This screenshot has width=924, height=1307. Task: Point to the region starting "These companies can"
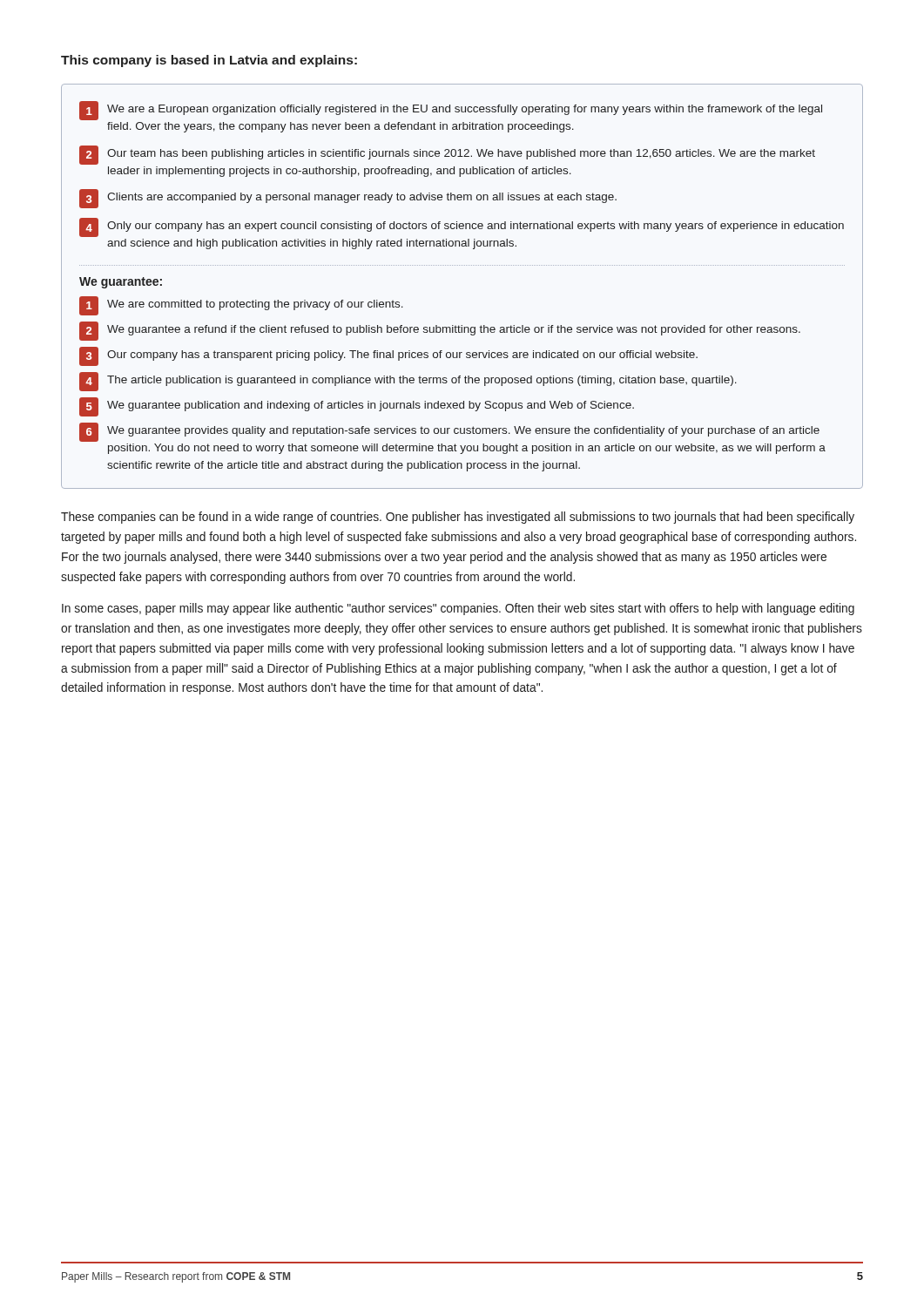pos(459,547)
